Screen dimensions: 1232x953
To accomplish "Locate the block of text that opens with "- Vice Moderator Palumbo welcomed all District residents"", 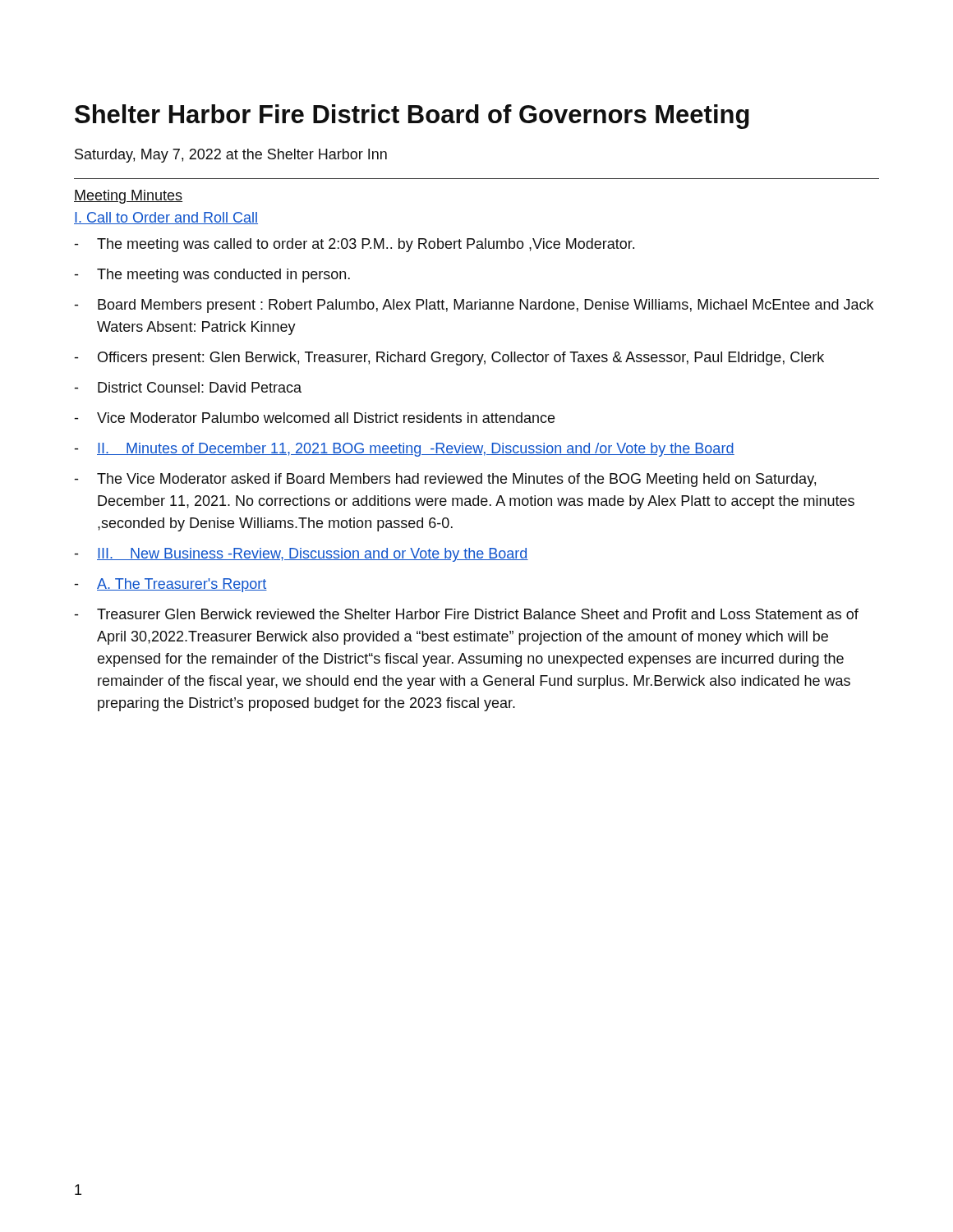I will click(476, 419).
